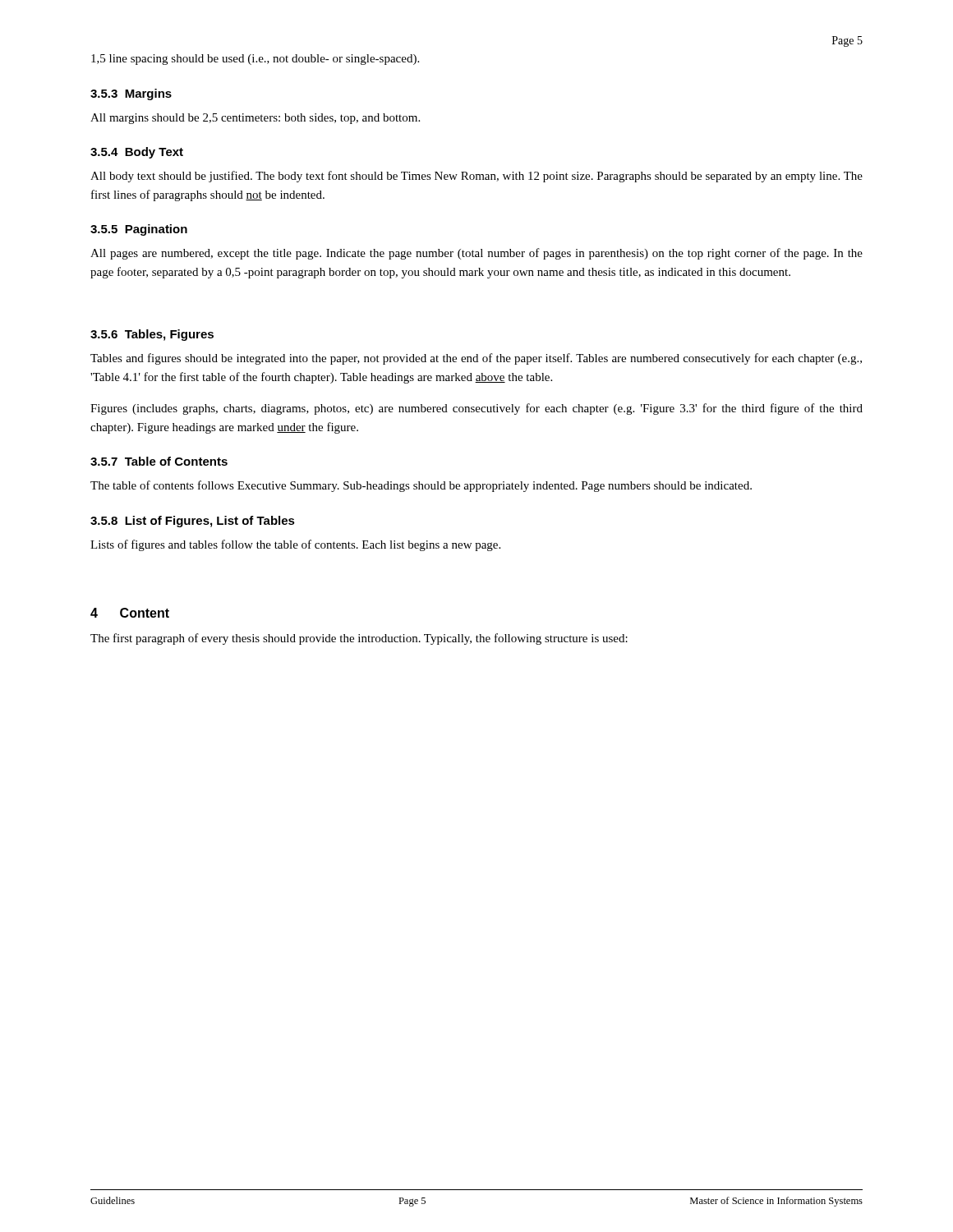This screenshot has height=1232, width=953.
Task: Point to the element starting "All body text"
Action: [476, 185]
